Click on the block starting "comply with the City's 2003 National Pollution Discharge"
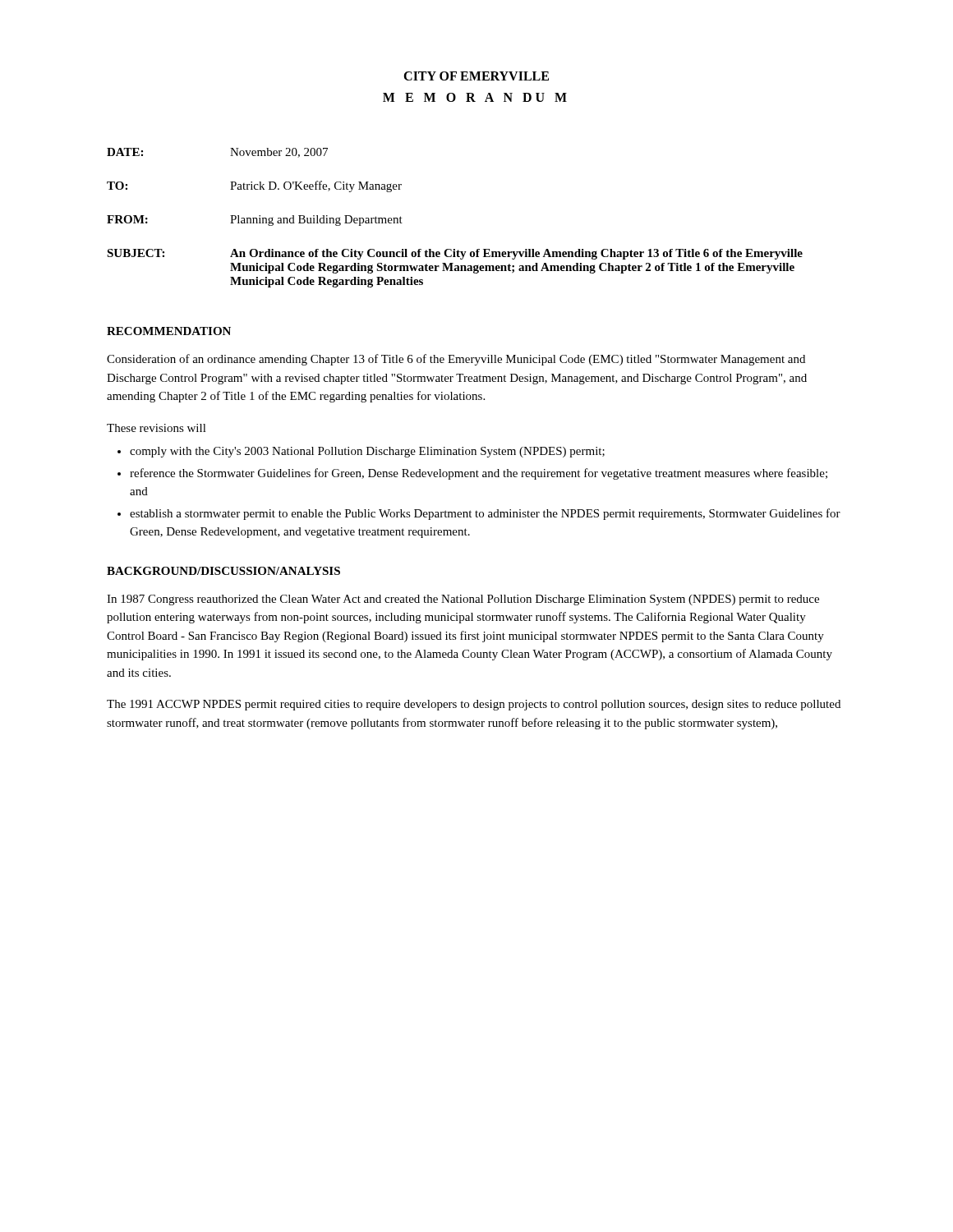 [488, 451]
